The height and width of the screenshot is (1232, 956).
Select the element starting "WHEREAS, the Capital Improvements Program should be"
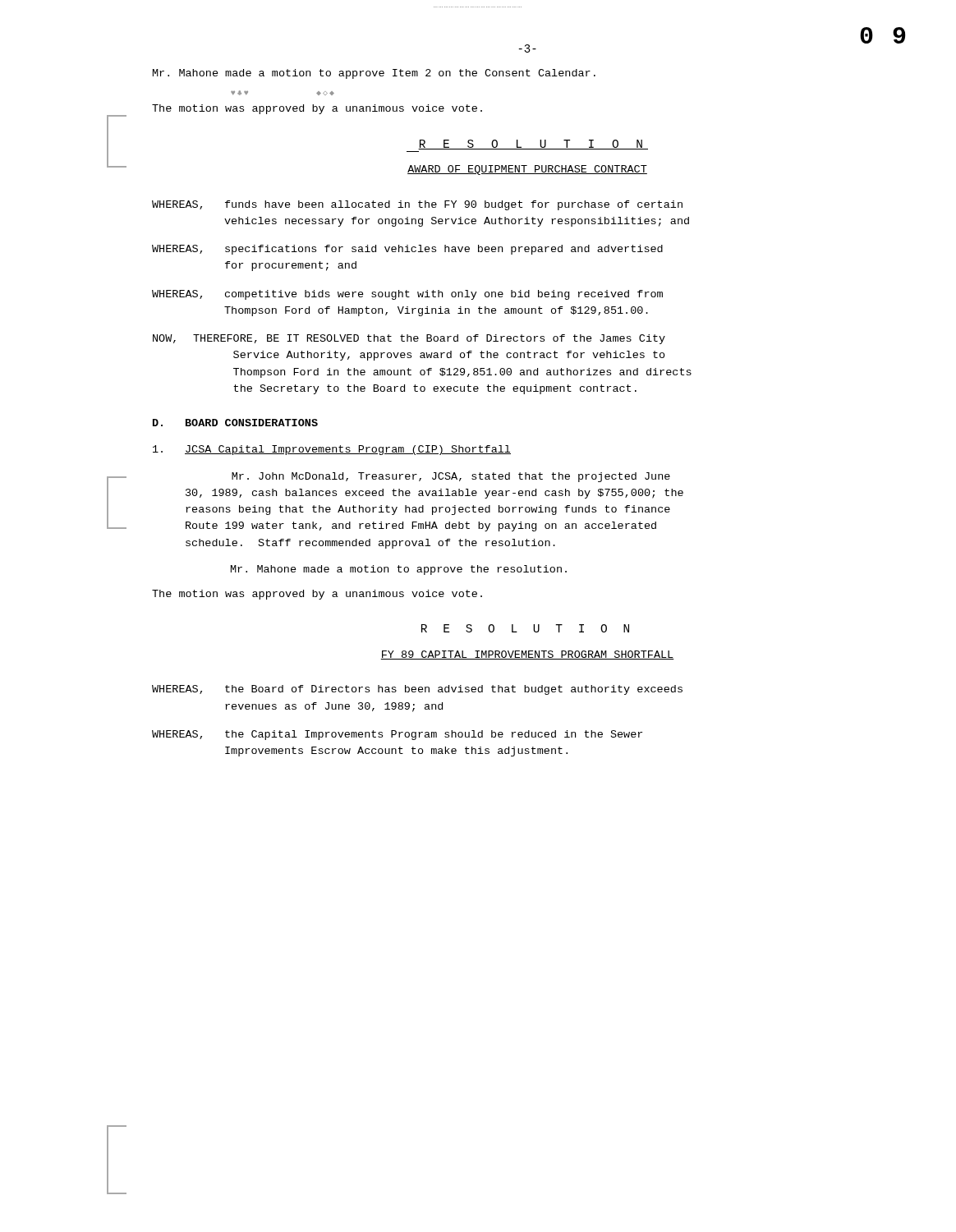[398, 743]
